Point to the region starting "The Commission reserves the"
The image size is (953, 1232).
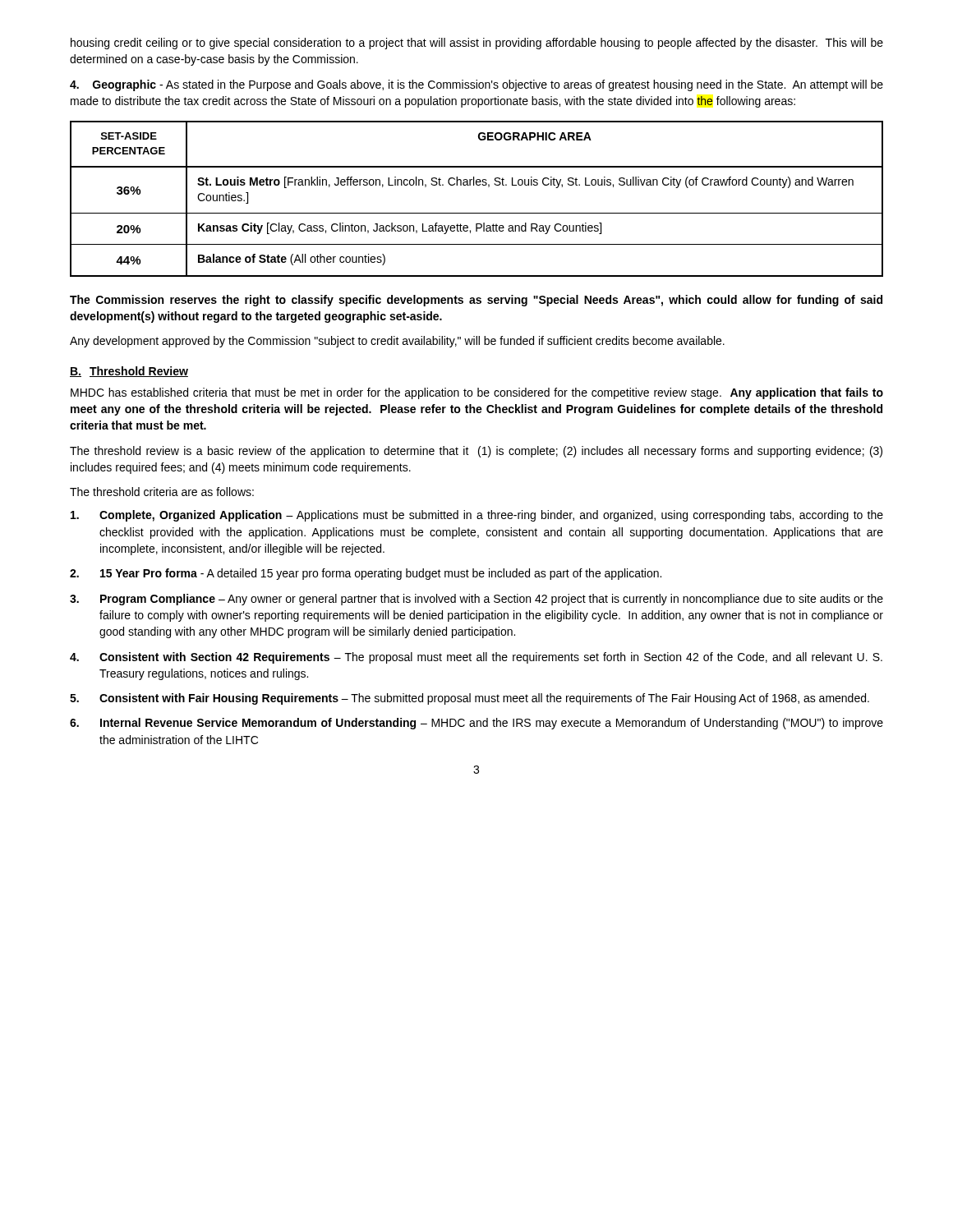(x=476, y=308)
